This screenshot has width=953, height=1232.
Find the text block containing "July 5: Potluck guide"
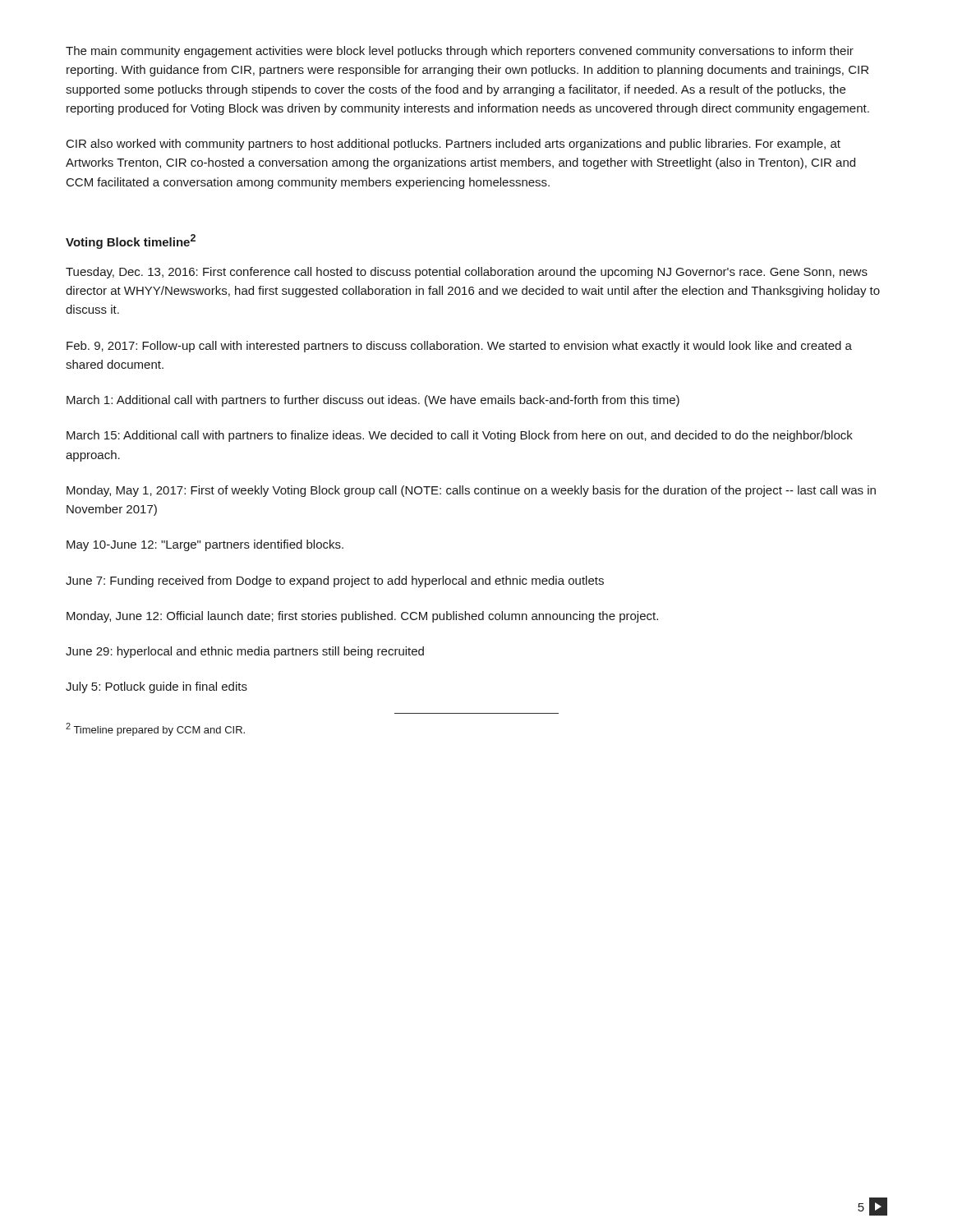(157, 686)
